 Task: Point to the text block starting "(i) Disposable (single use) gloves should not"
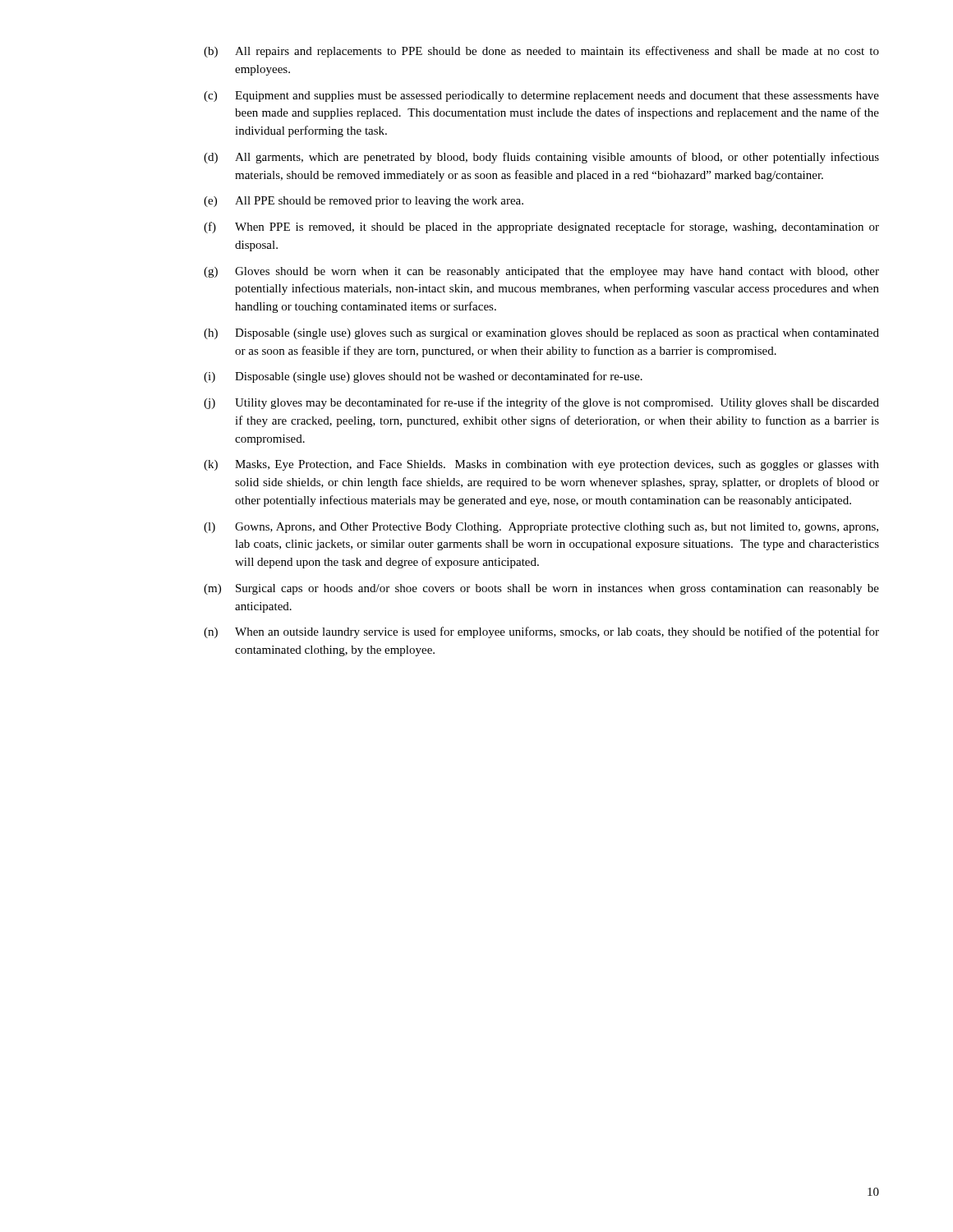(541, 377)
